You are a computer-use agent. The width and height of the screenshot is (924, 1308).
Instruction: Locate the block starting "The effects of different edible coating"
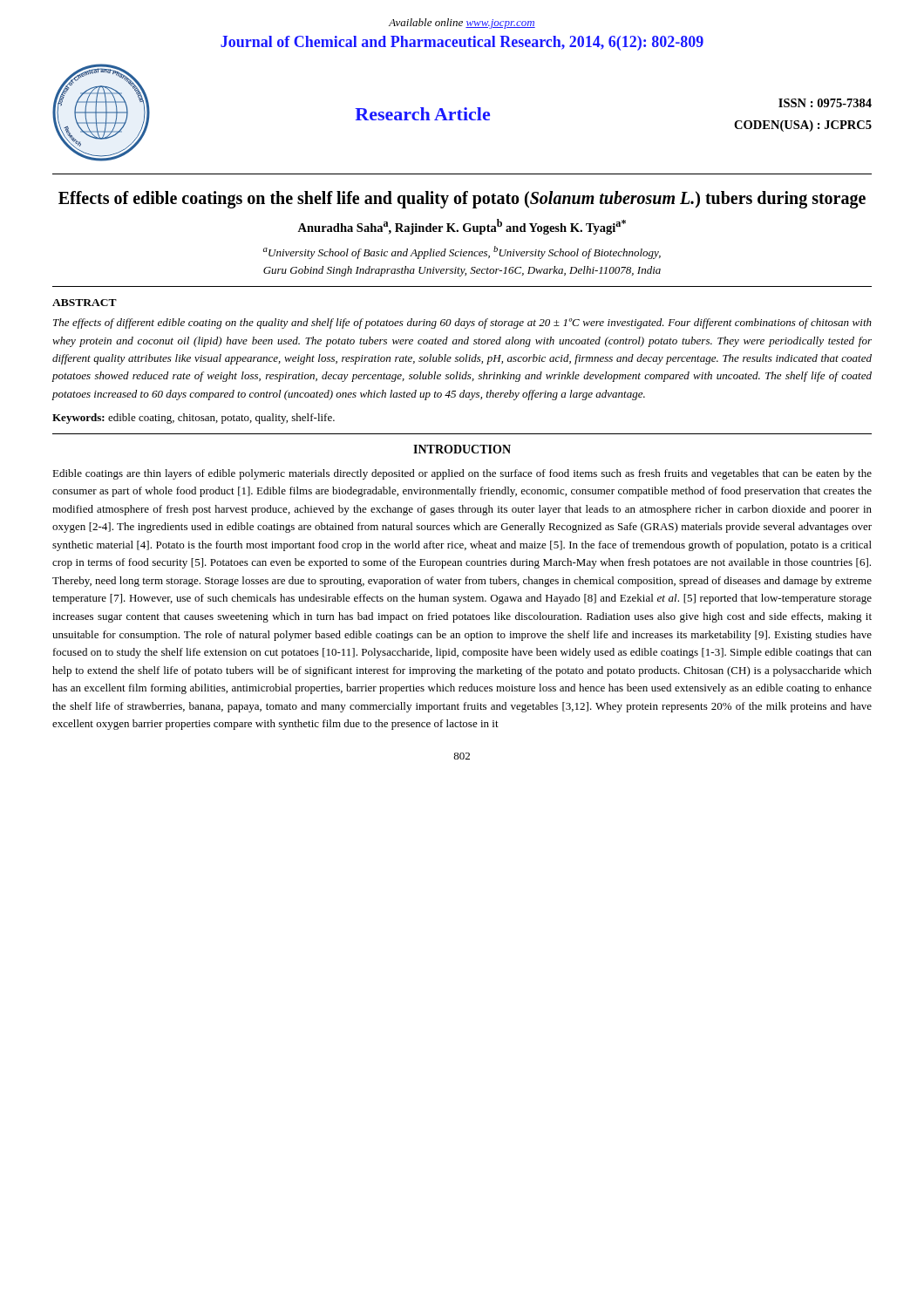click(462, 358)
